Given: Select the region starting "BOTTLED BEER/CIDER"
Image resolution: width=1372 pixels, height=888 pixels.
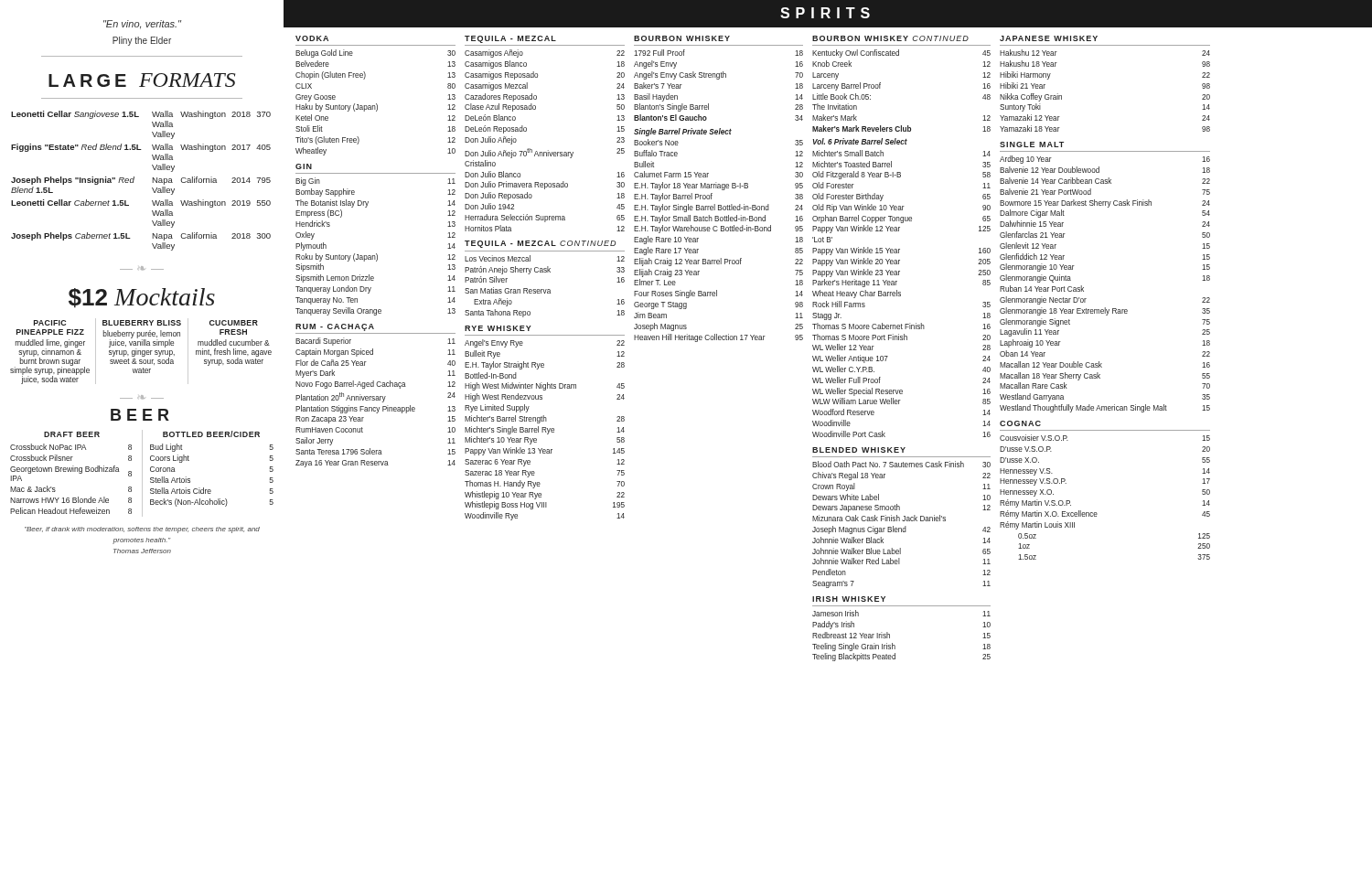Looking at the screenshot, I should pos(211,435).
